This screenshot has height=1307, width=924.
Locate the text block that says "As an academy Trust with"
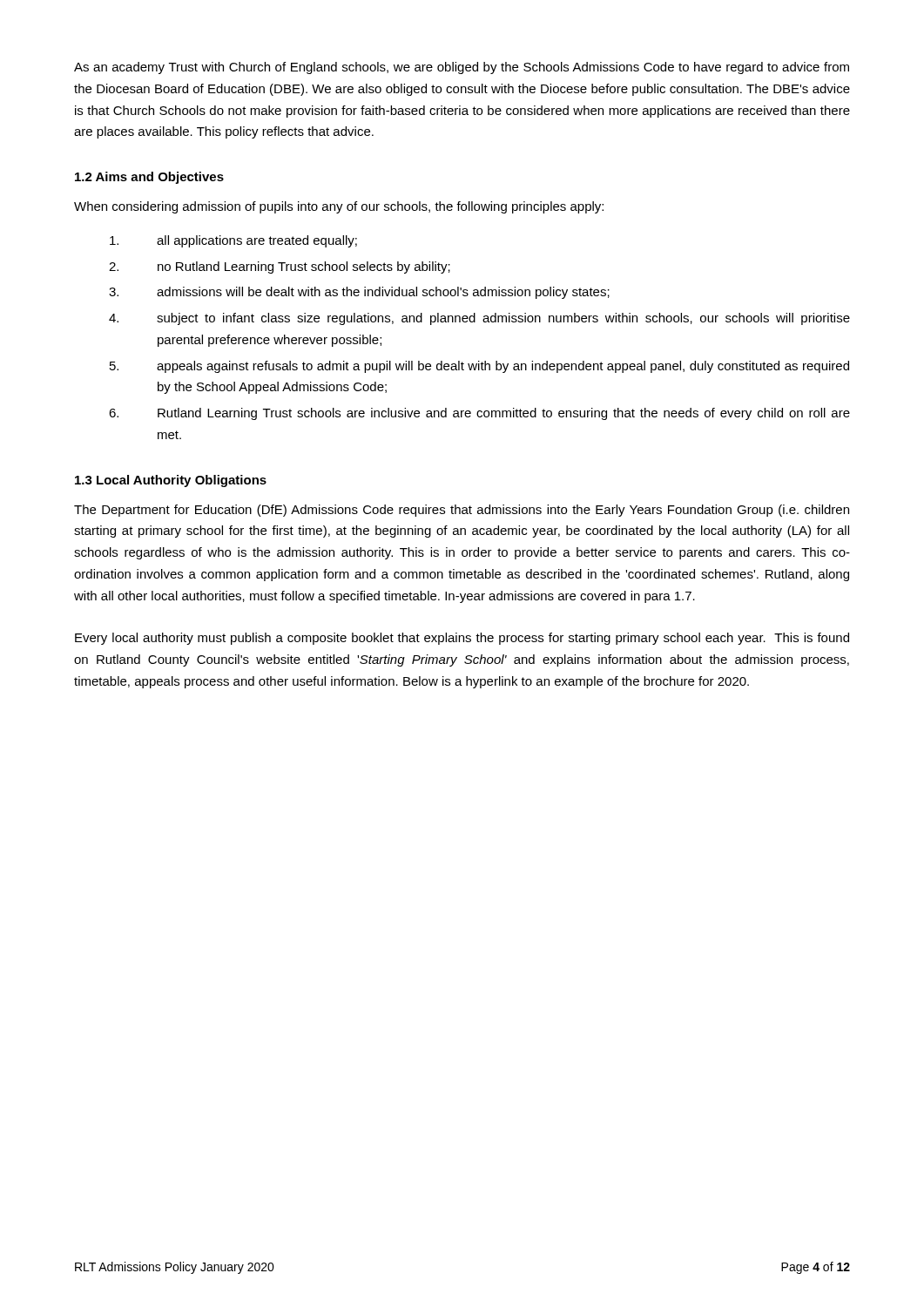(x=462, y=99)
